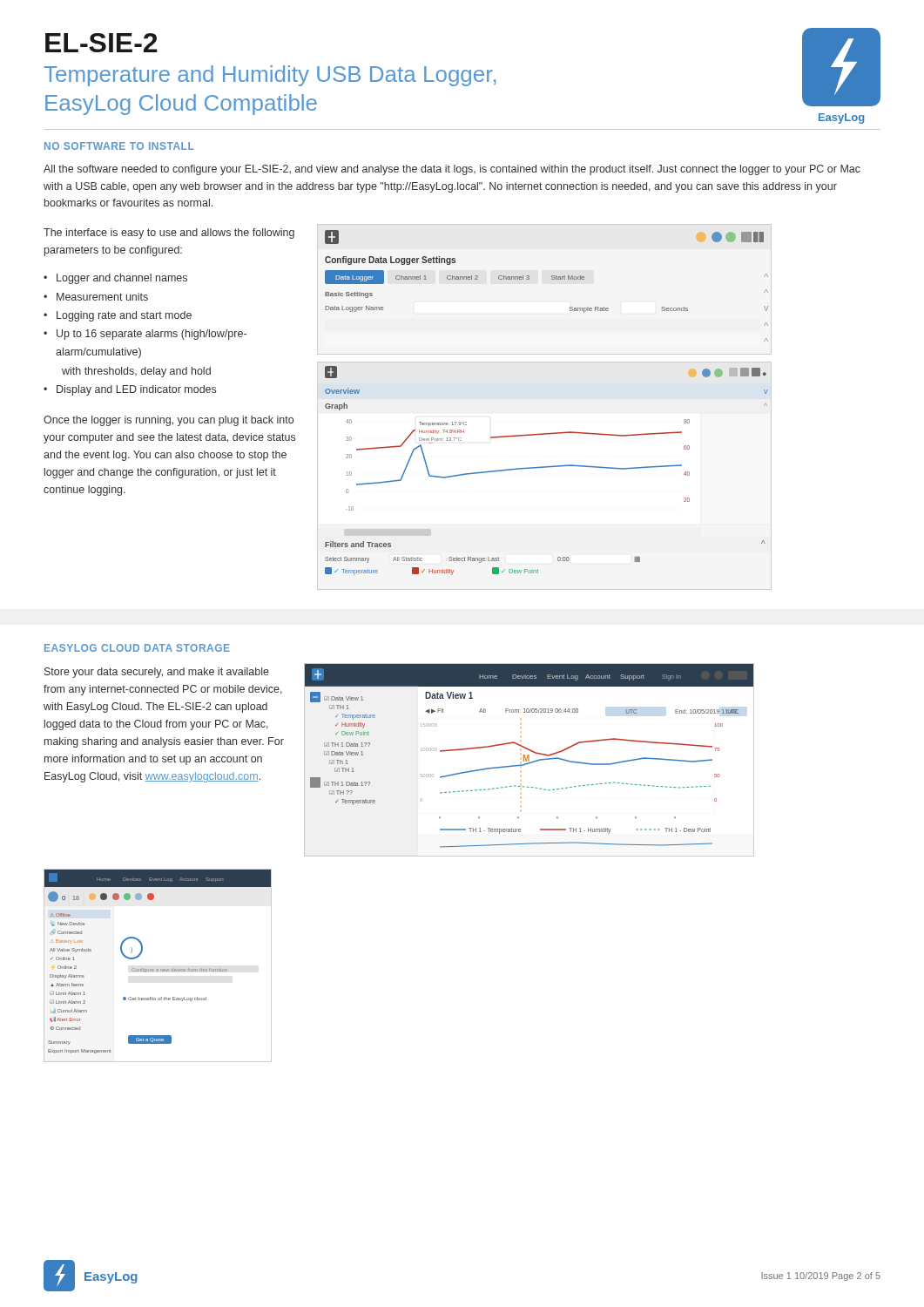Screen dimensions: 1307x924
Task: Click on the list item that reads "Display and LED"
Action: pos(174,390)
